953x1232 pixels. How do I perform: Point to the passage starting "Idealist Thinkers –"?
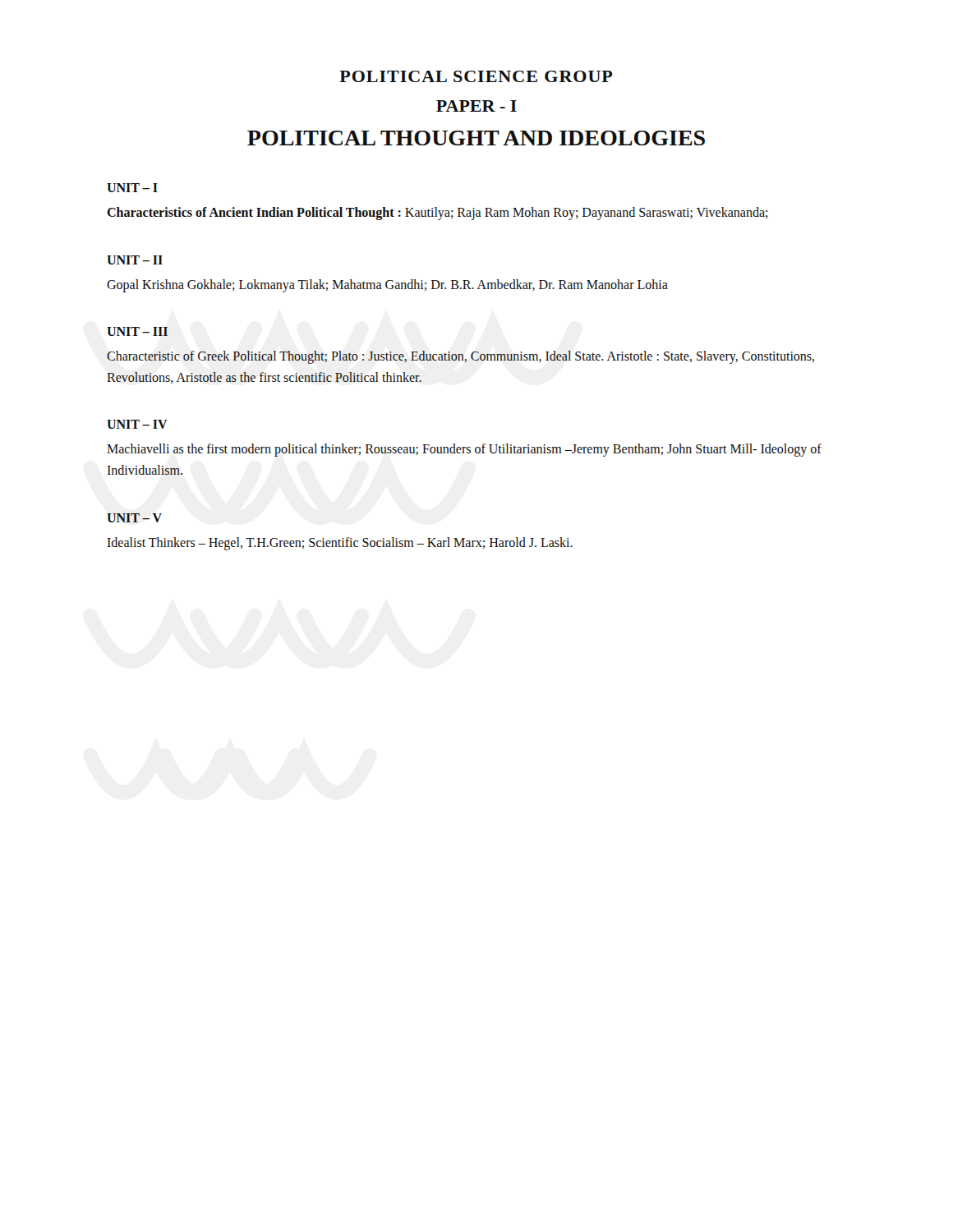click(x=340, y=542)
